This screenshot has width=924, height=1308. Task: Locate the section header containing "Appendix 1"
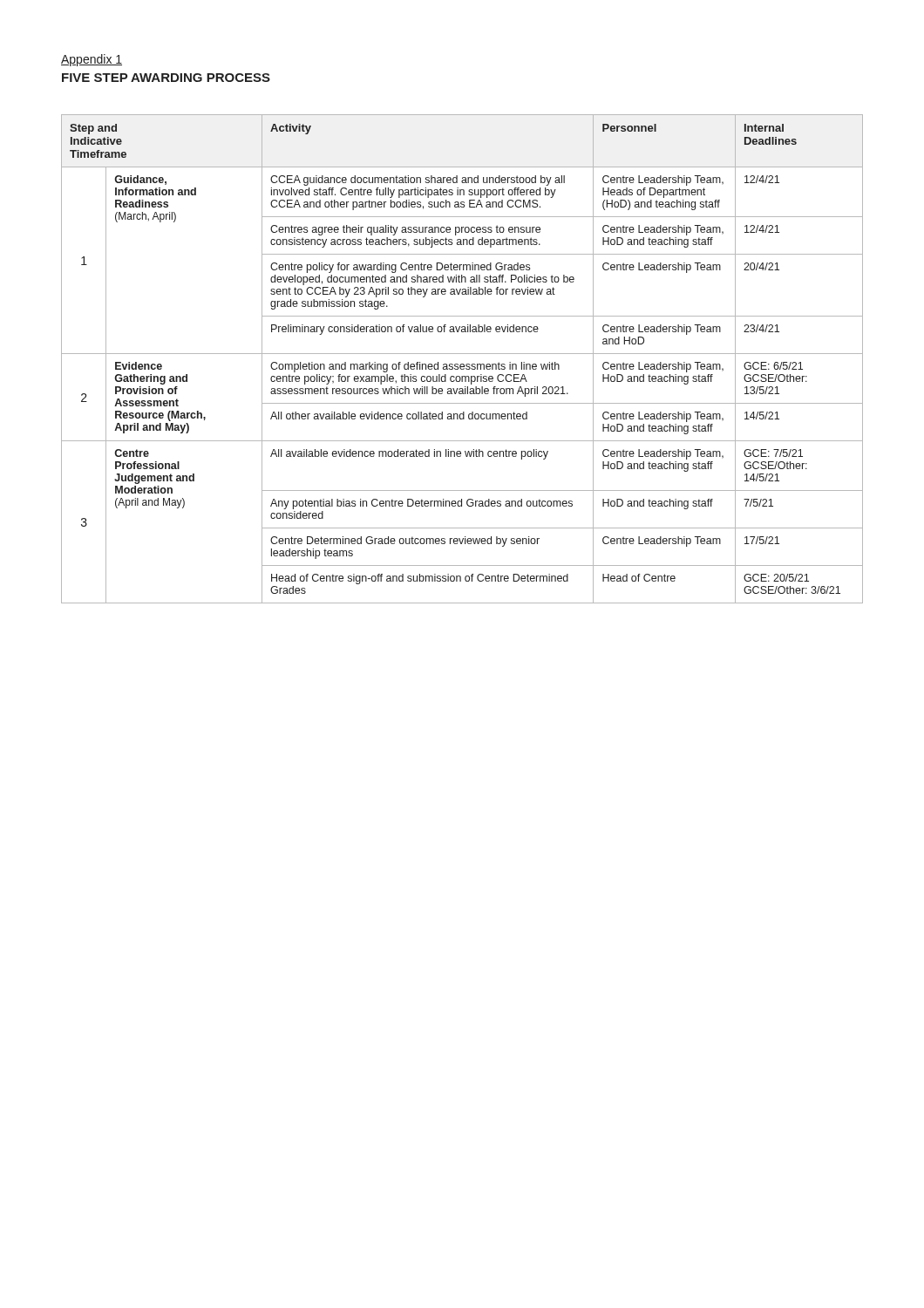pyautogui.click(x=92, y=59)
